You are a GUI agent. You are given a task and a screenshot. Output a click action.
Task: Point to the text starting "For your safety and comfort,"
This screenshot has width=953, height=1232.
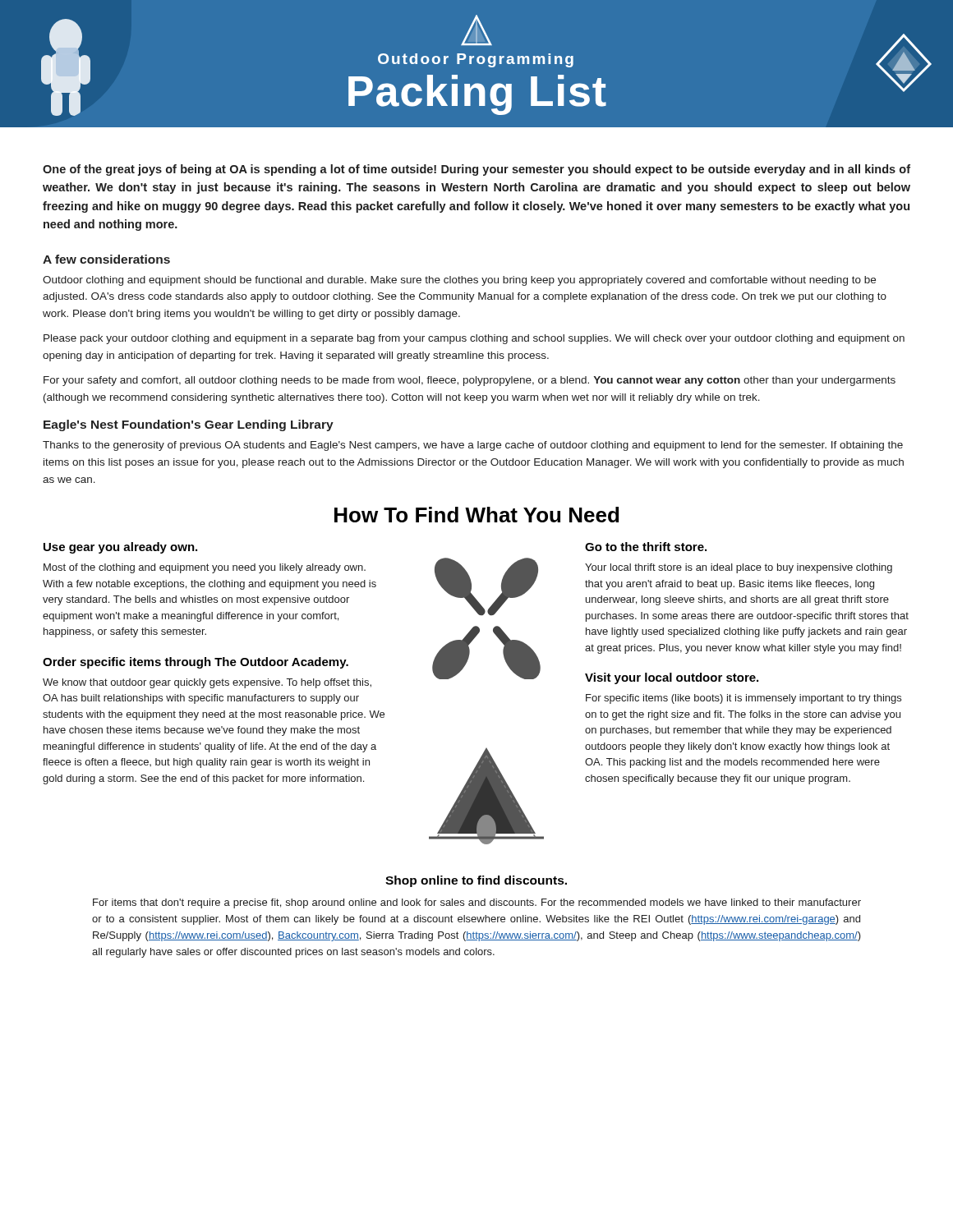(x=469, y=389)
